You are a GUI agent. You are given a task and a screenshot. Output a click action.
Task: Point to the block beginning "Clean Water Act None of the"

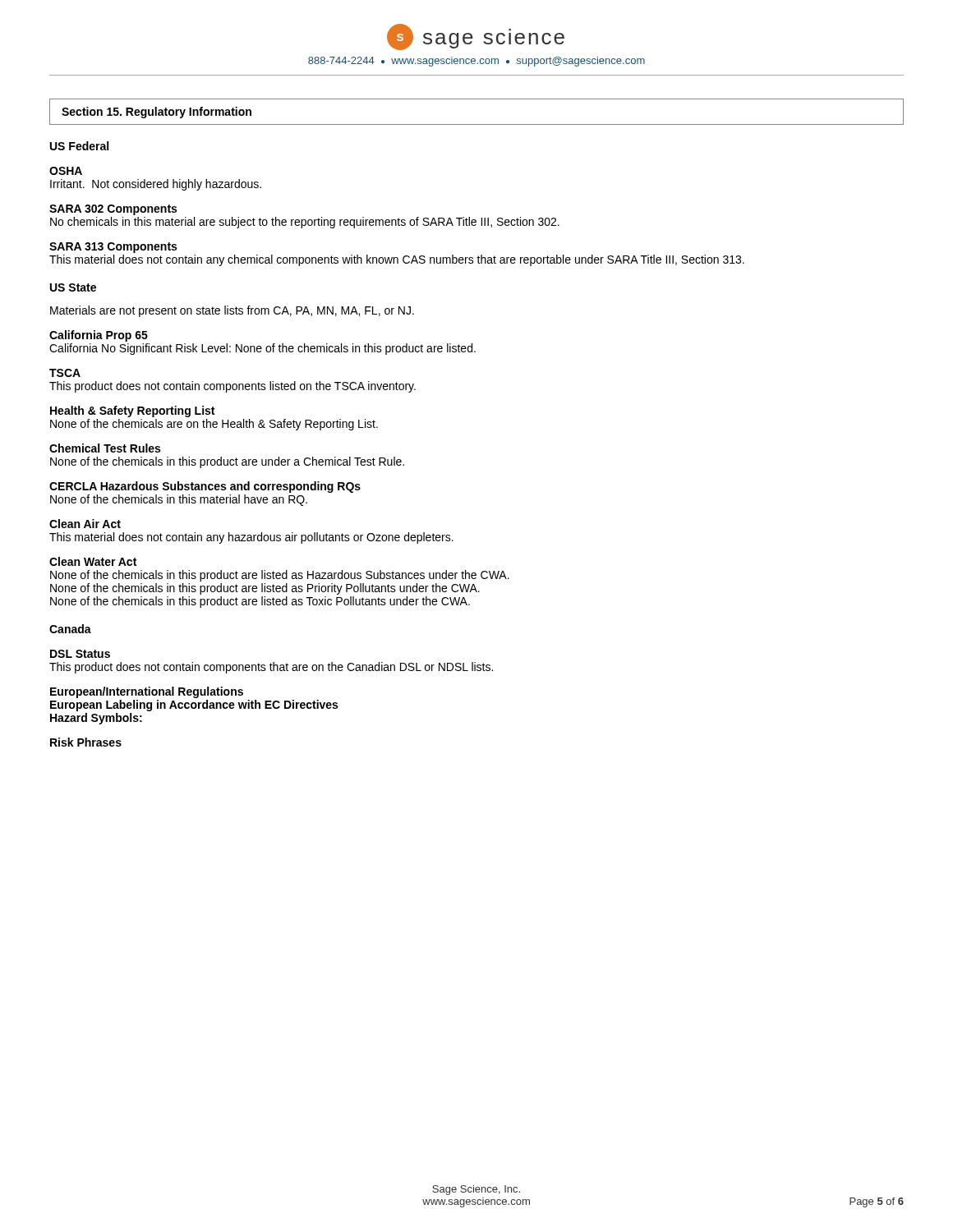tap(476, 582)
